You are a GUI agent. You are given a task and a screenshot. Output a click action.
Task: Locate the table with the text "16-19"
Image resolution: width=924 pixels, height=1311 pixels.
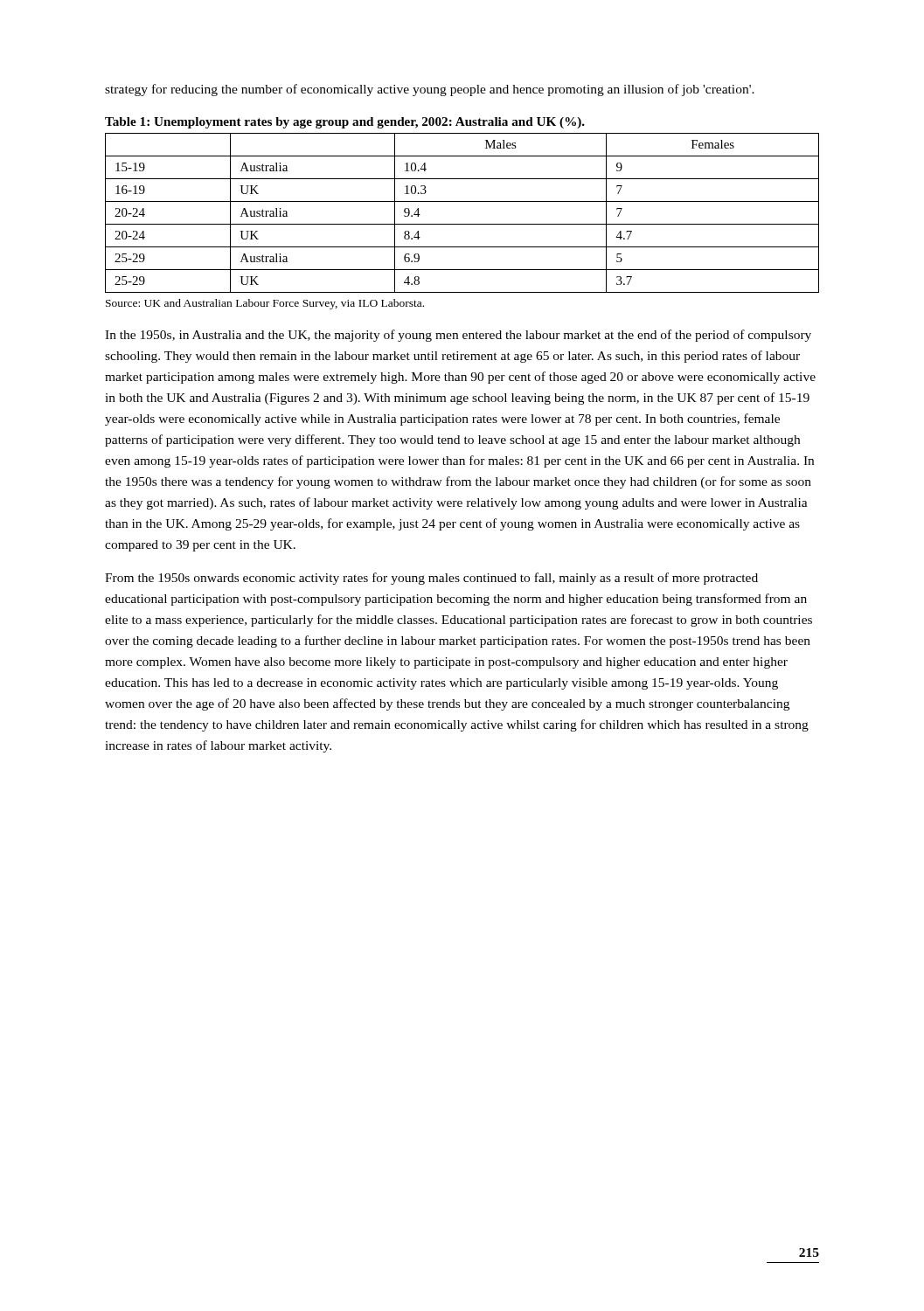(462, 213)
